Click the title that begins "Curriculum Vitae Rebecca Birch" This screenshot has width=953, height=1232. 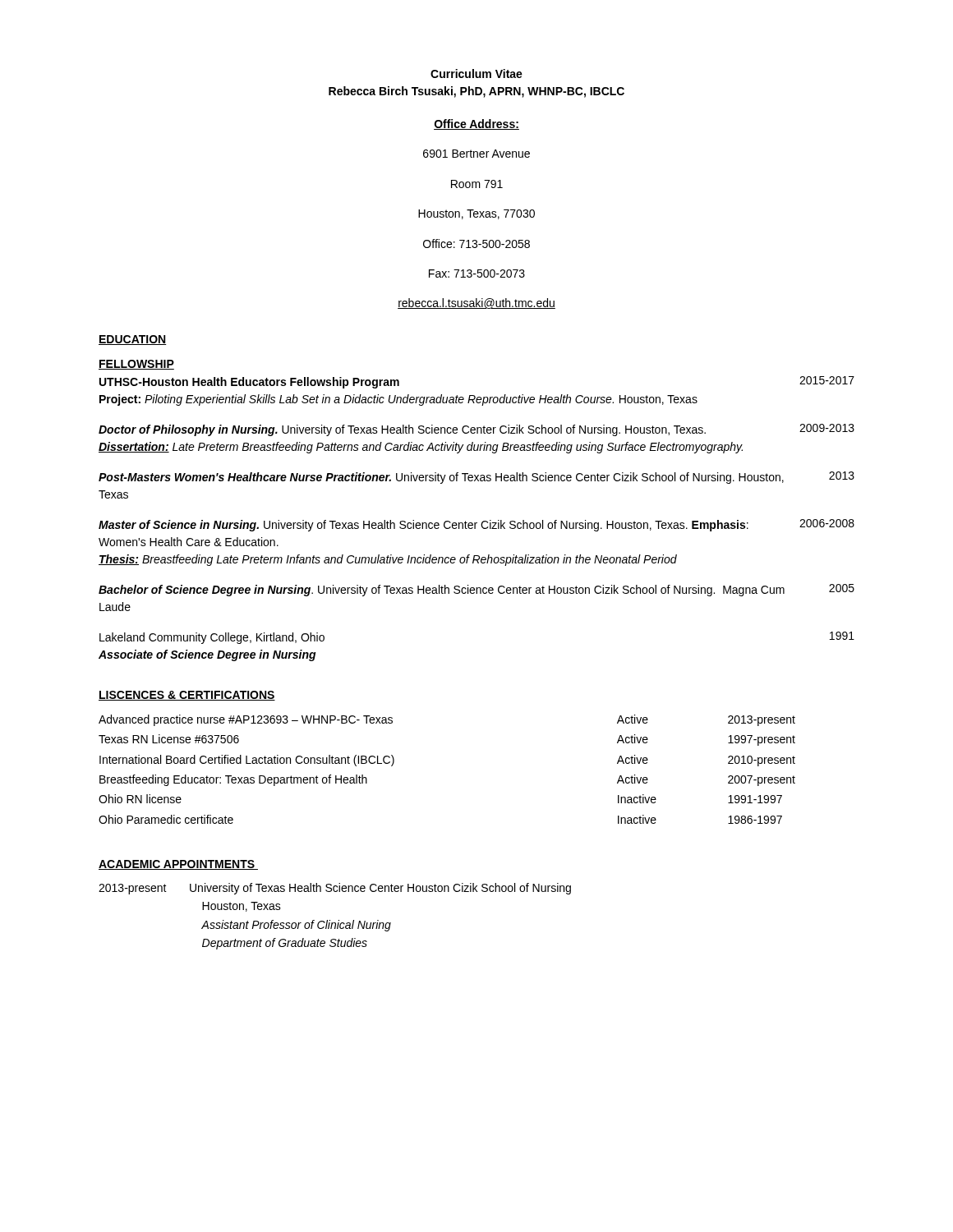(476, 83)
